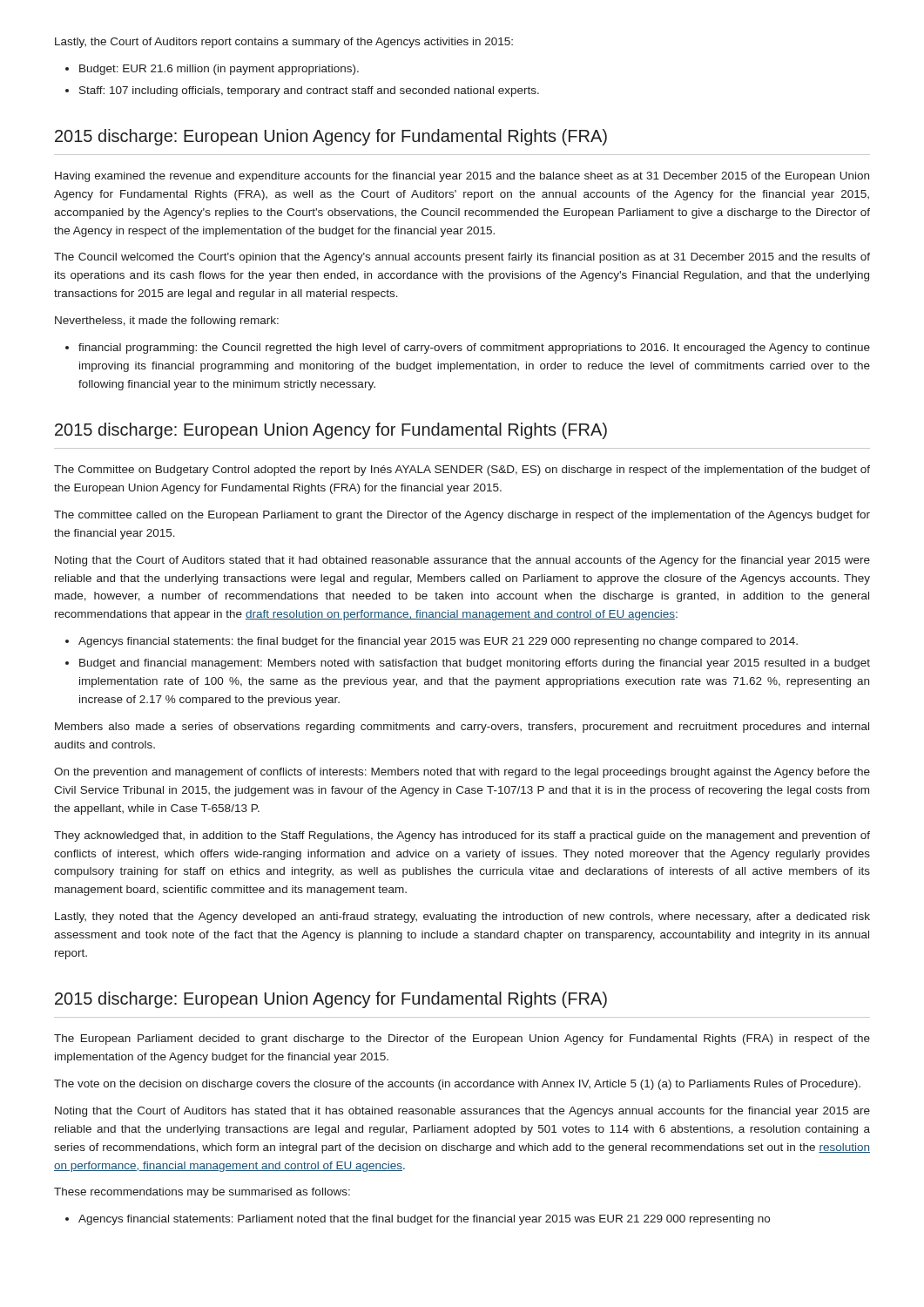The image size is (924, 1307).
Task: Find the text block that reads "The European Parliament decided"
Action: click(462, 1047)
